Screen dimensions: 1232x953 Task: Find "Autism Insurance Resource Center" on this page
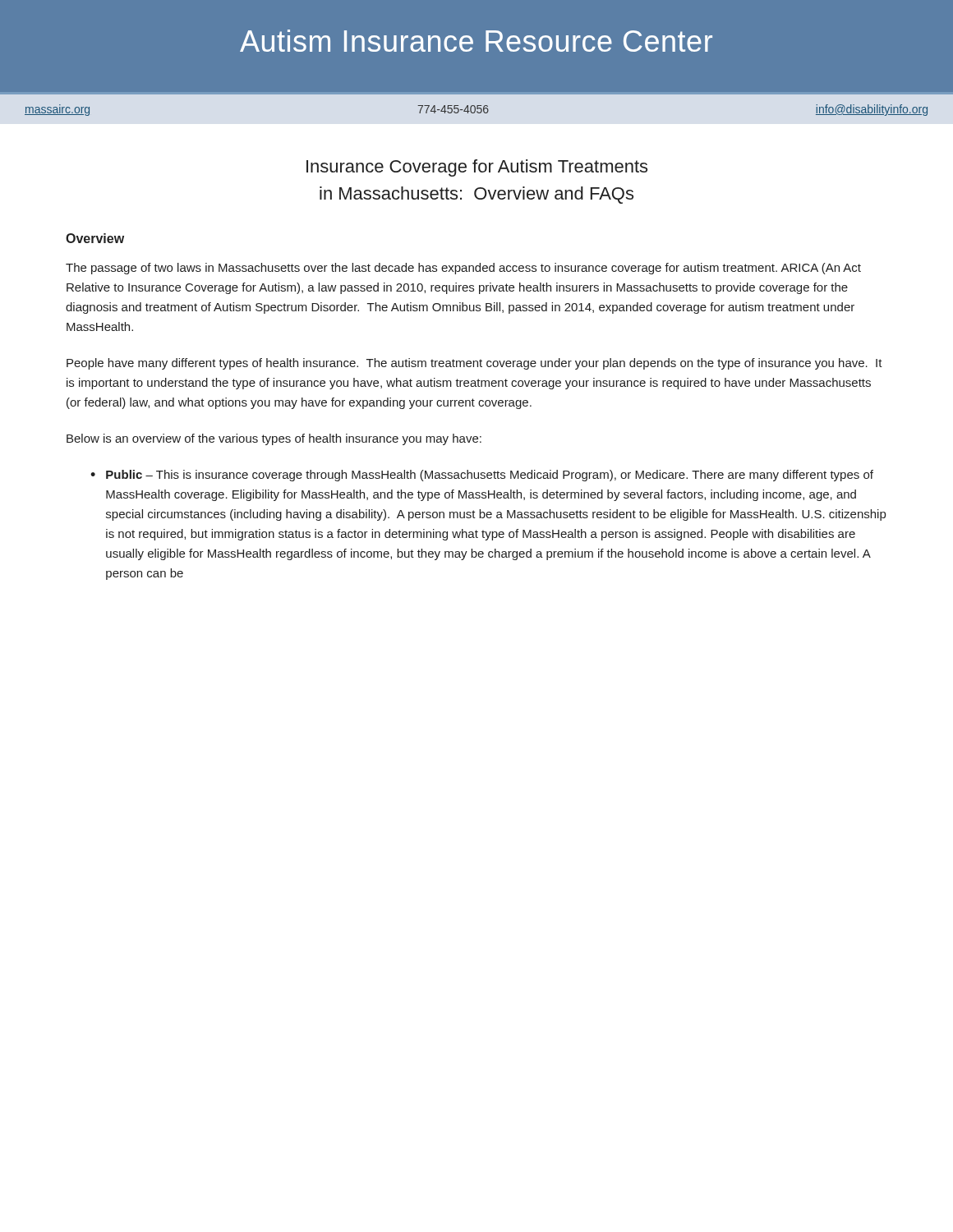click(476, 46)
